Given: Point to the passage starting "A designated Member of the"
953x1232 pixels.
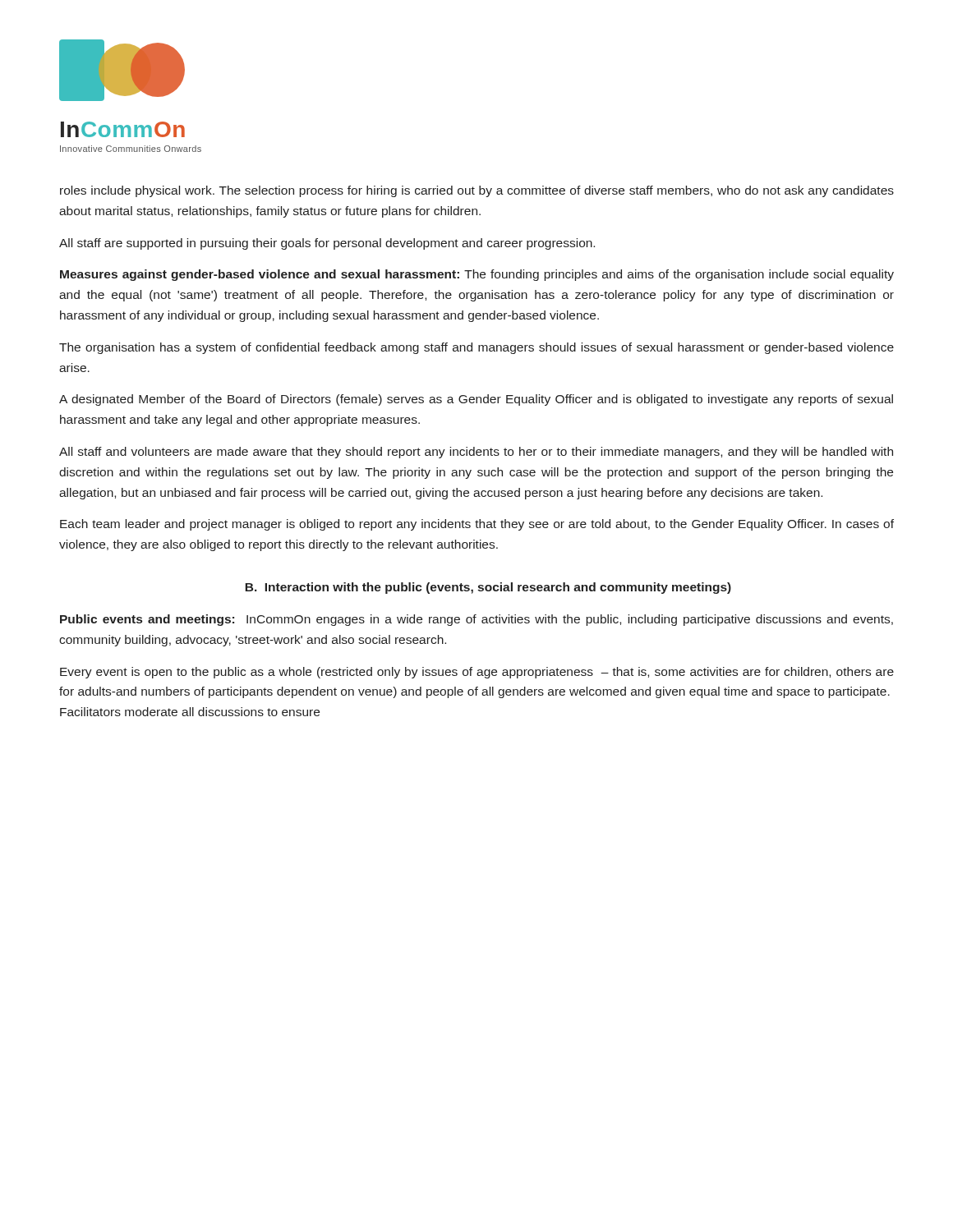Looking at the screenshot, I should pos(476,409).
